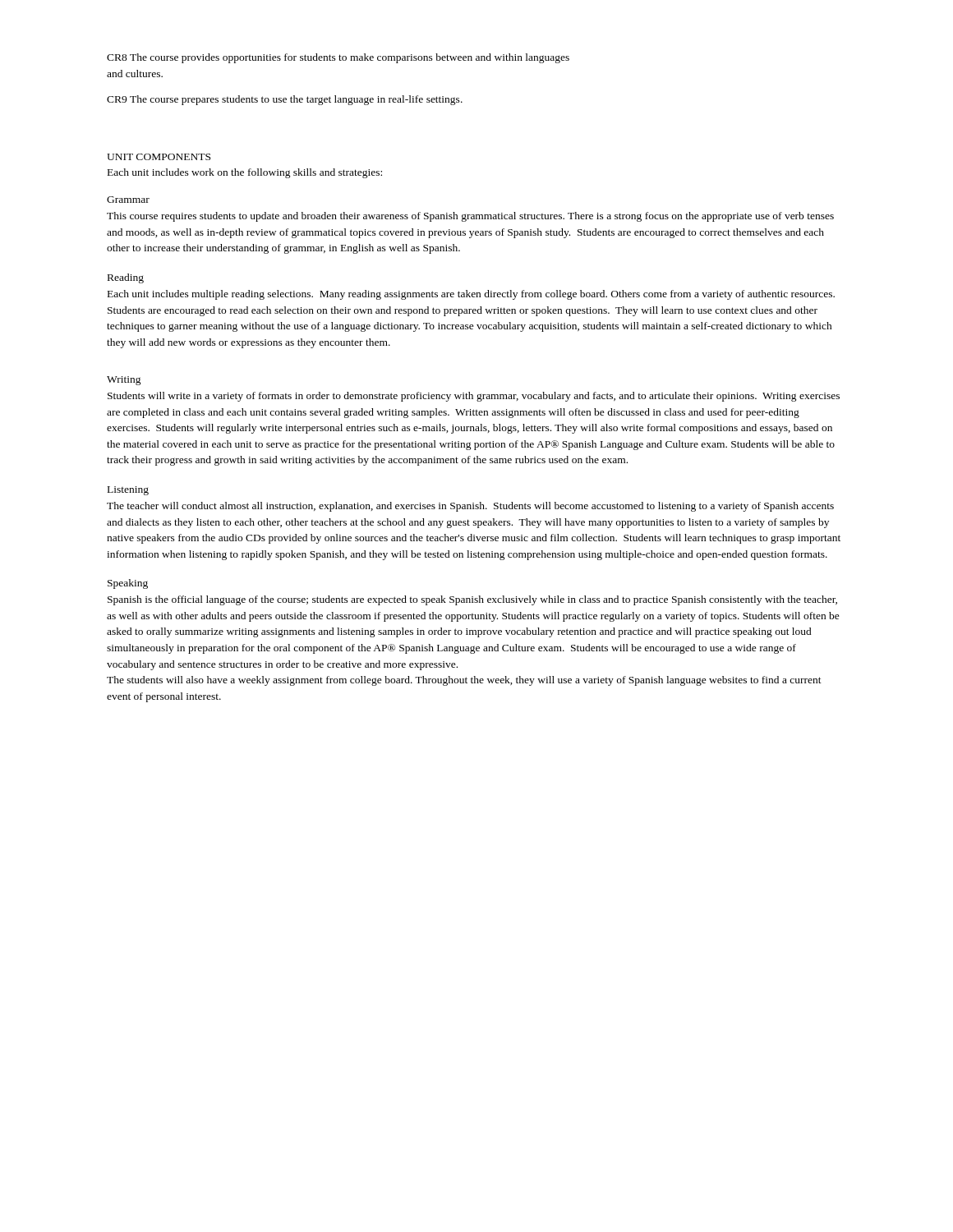The image size is (953, 1232).
Task: Click the passage that begins "Spanish is the official language of"
Action: point(476,648)
